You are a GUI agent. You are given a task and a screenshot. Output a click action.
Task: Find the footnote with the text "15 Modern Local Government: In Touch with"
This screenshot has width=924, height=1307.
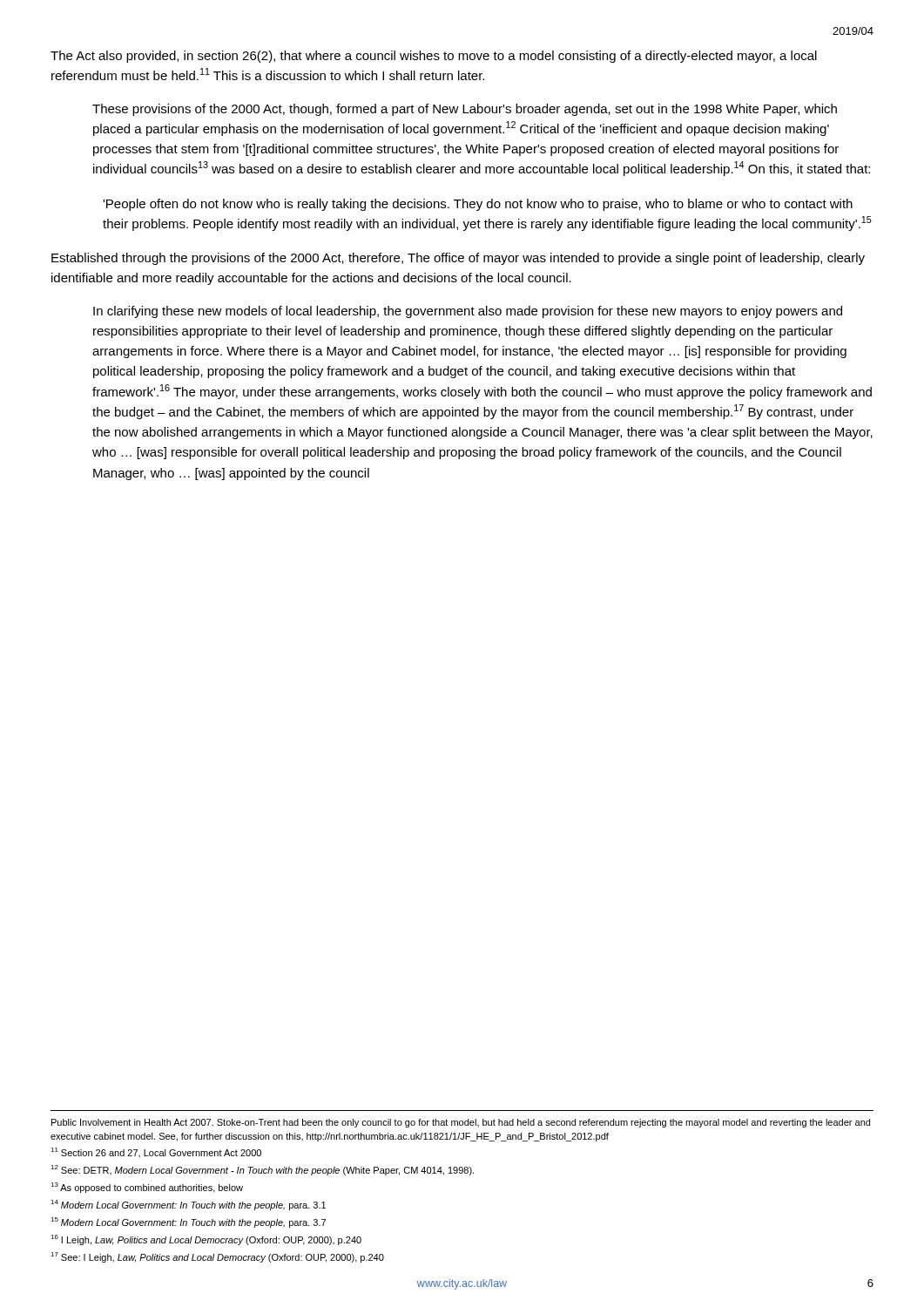188,1222
